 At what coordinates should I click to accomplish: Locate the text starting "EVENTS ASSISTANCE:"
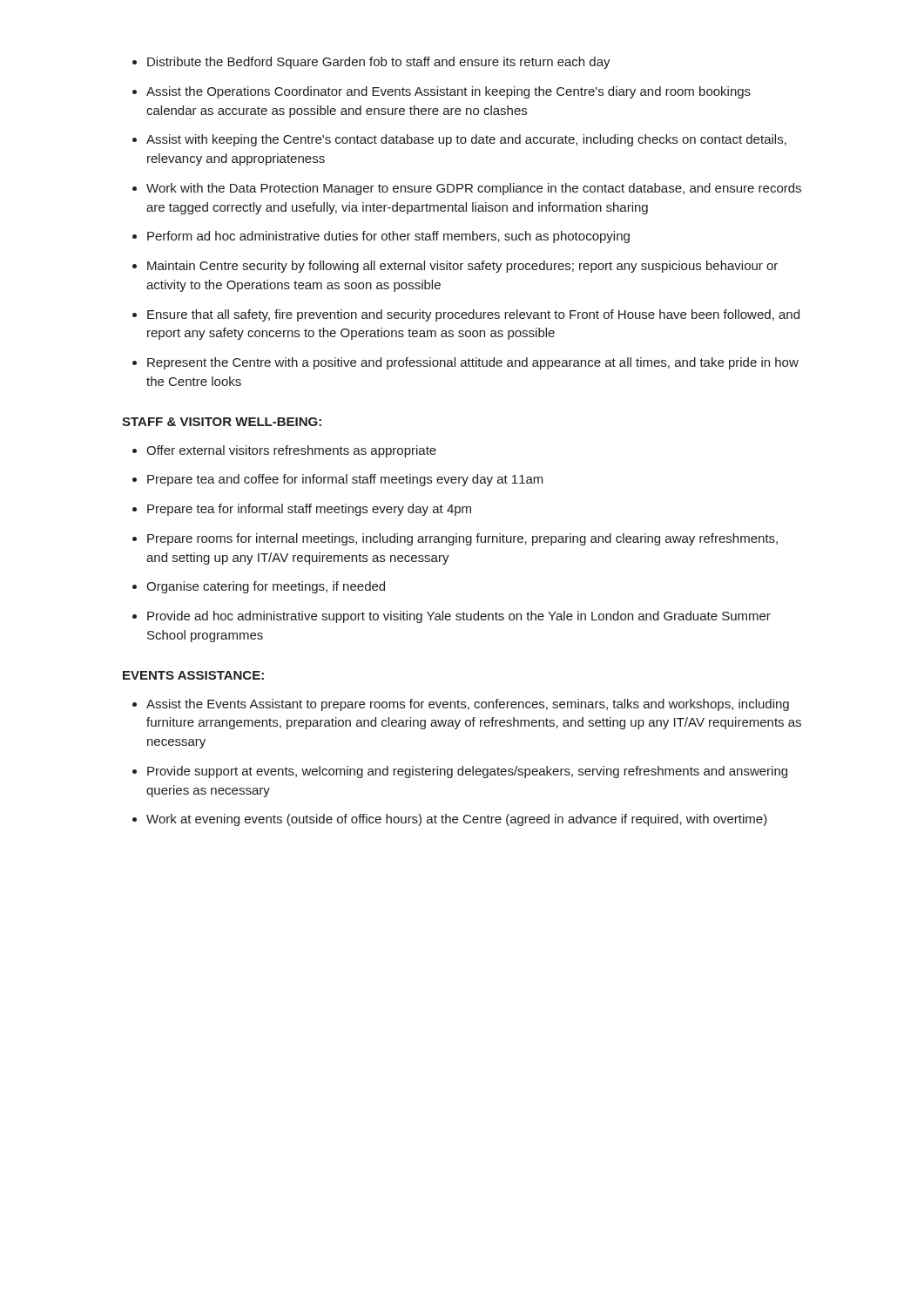pyautogui.click(x=193, y=674)
